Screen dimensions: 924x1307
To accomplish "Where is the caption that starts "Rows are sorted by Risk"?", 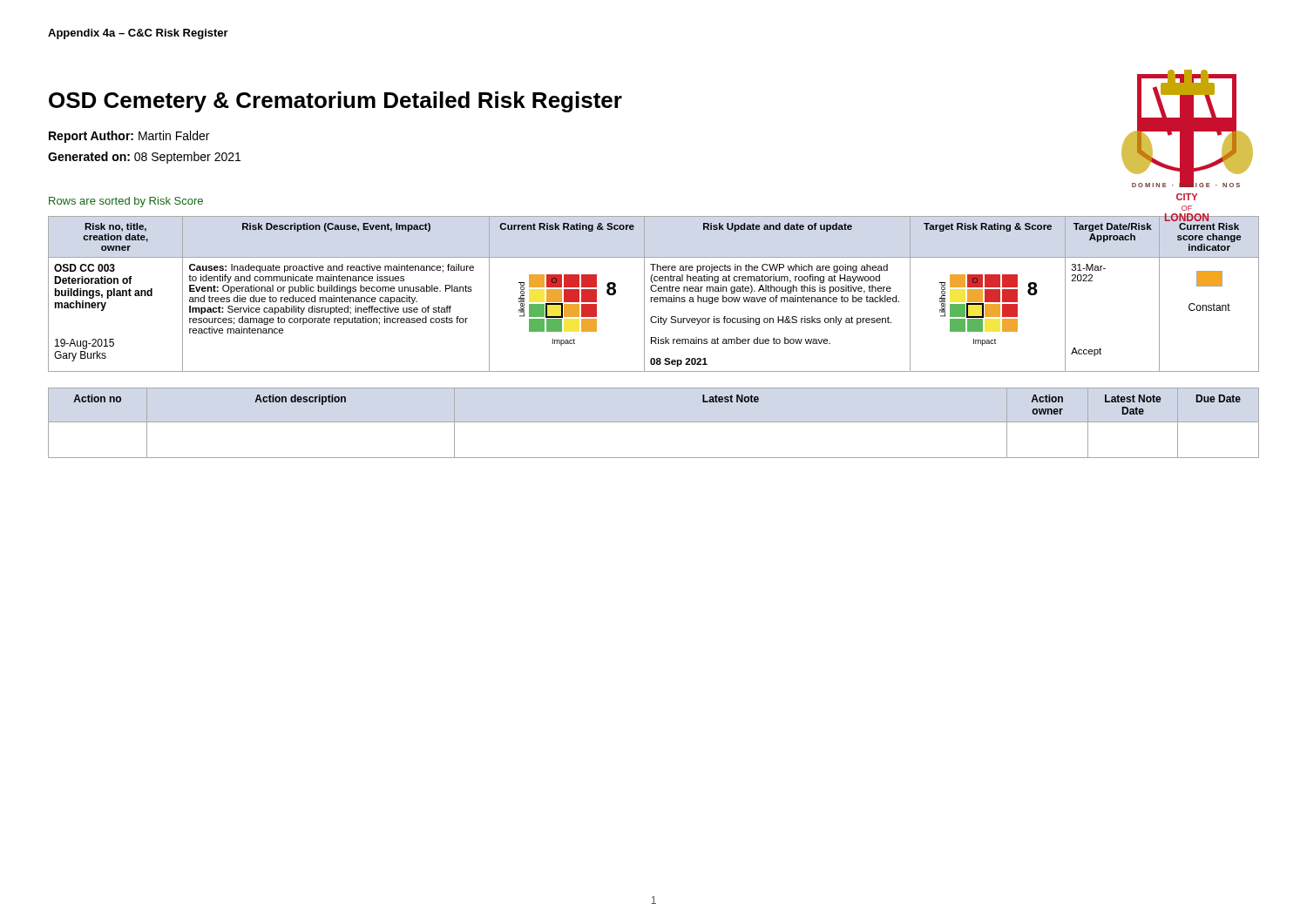I will tap(126, 200).
